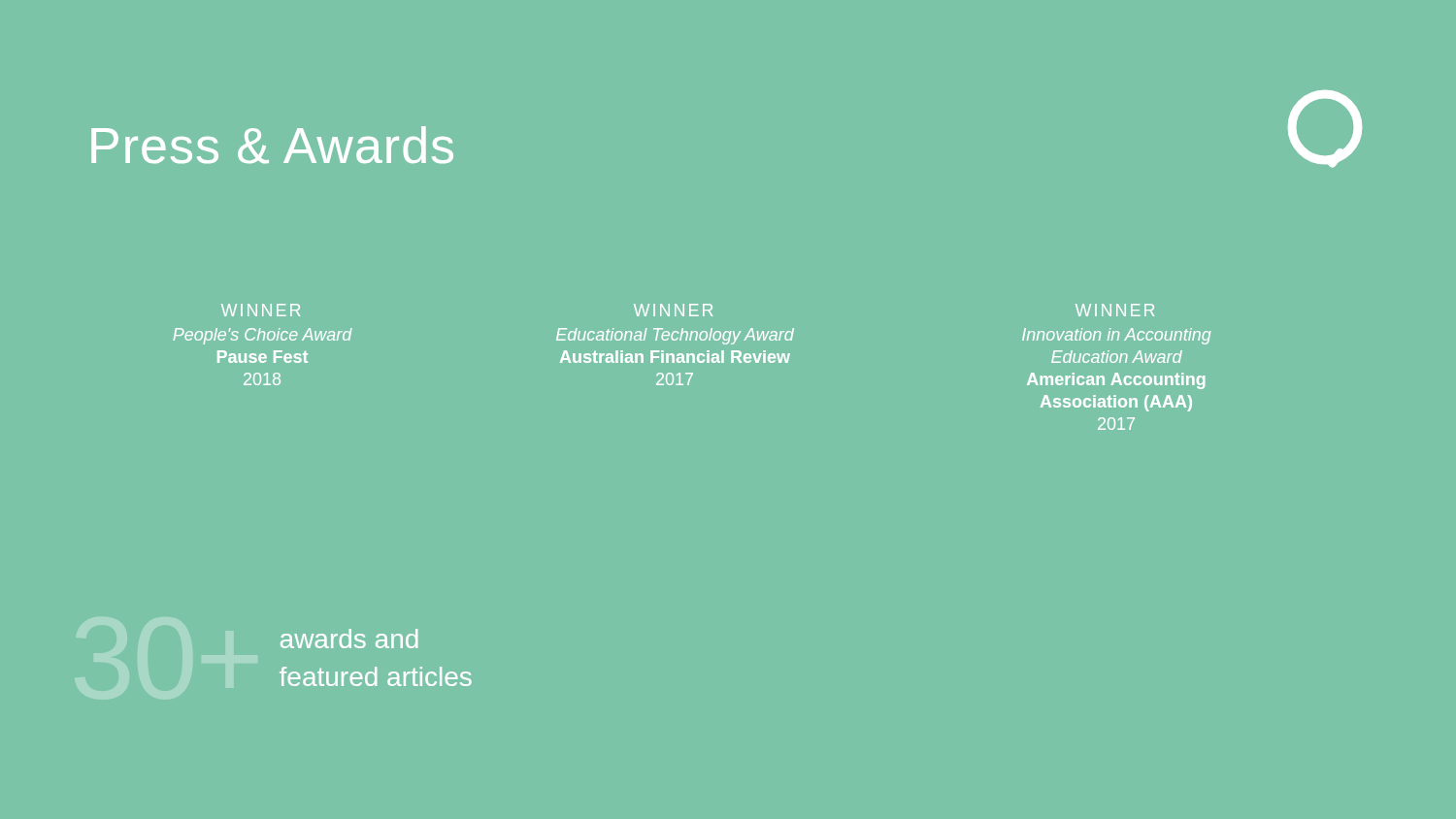Screen dimensions: 819x1456
Task: Locate the text "WINNER Educational Technology Award Australian Financial Review 2017"
Action: tap(675, 345)
